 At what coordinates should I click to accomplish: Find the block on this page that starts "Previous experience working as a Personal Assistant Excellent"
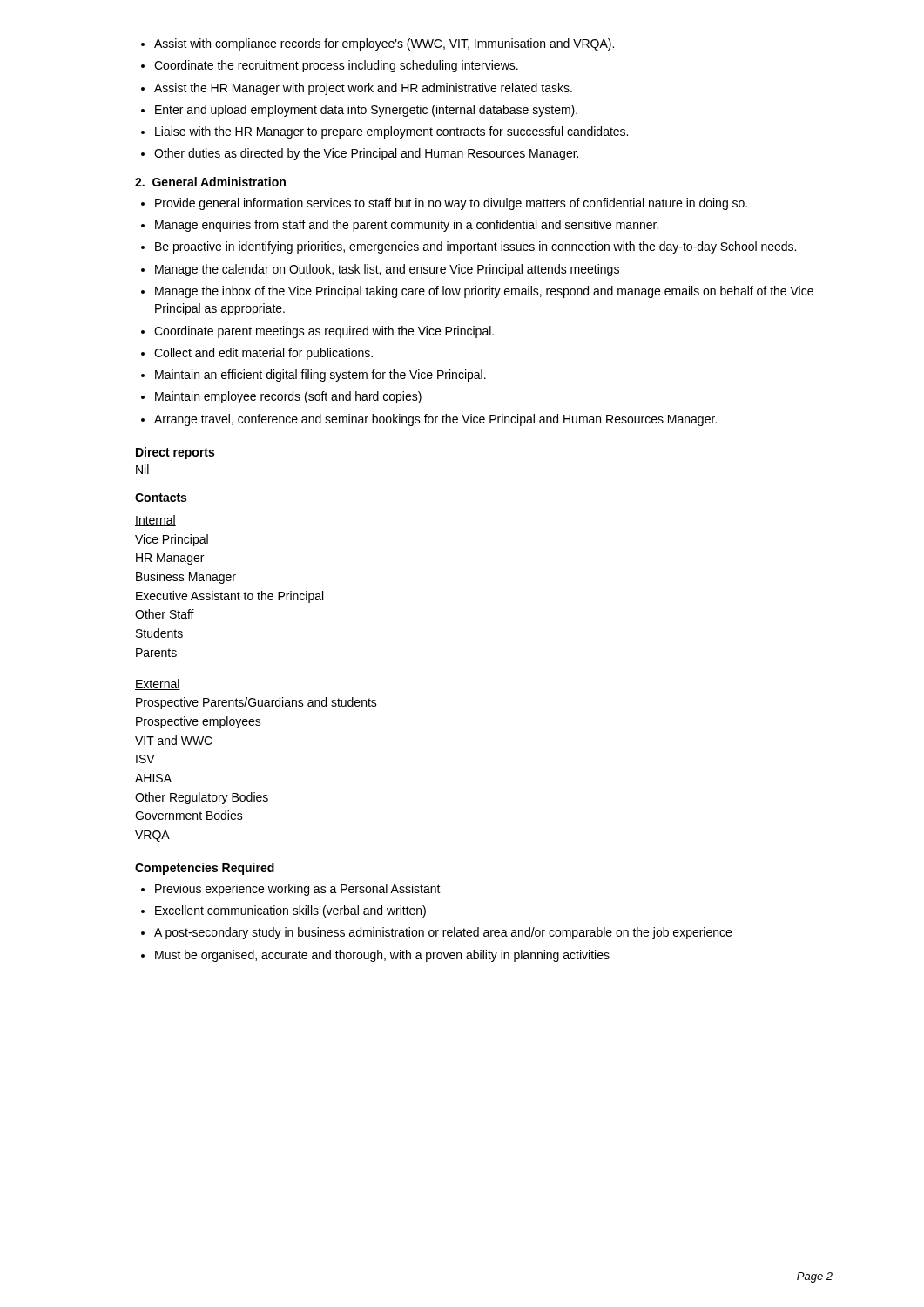pos(484,922)
